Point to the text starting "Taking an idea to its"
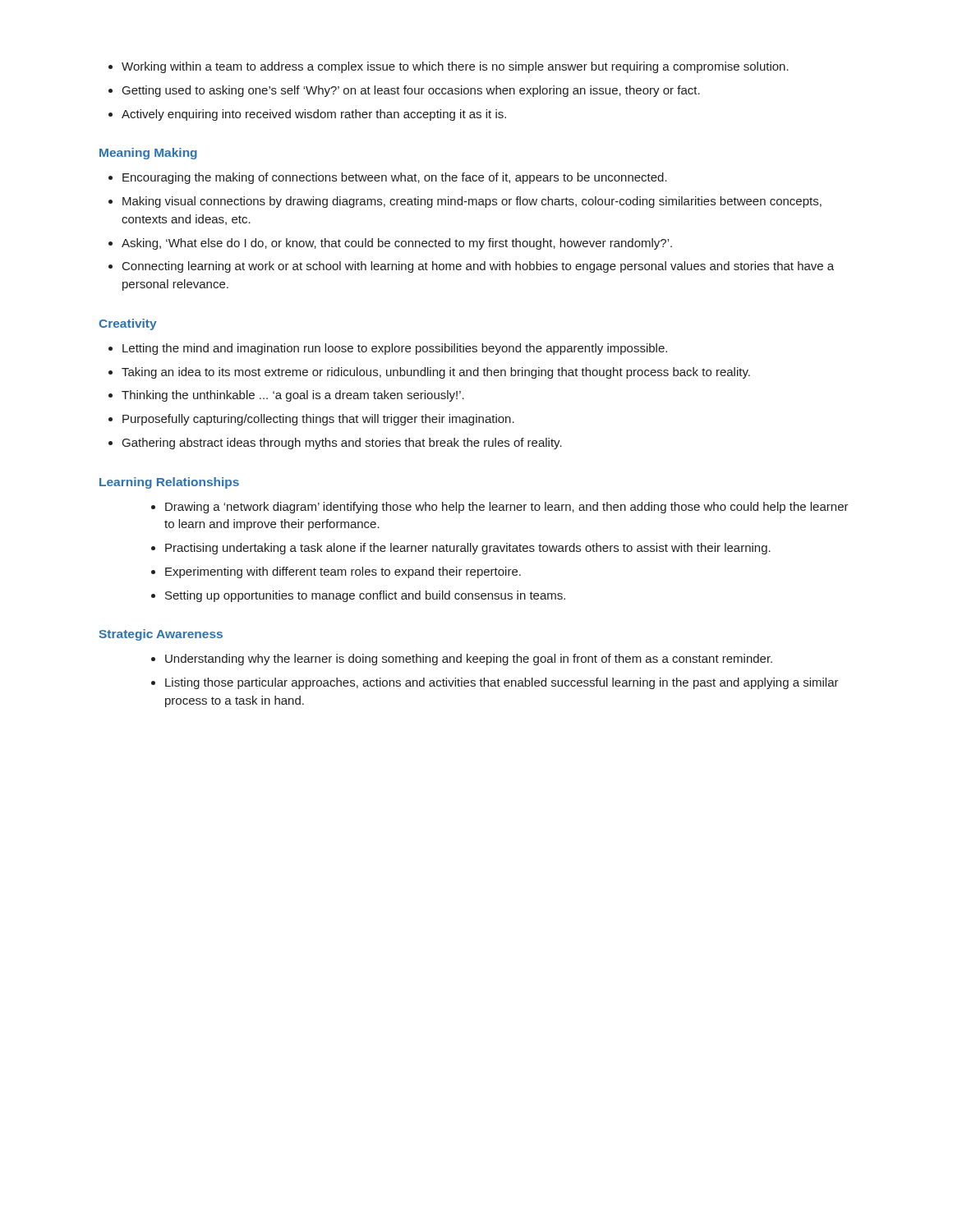Viewport: 953px width, 1232px height. coord(488,372)
